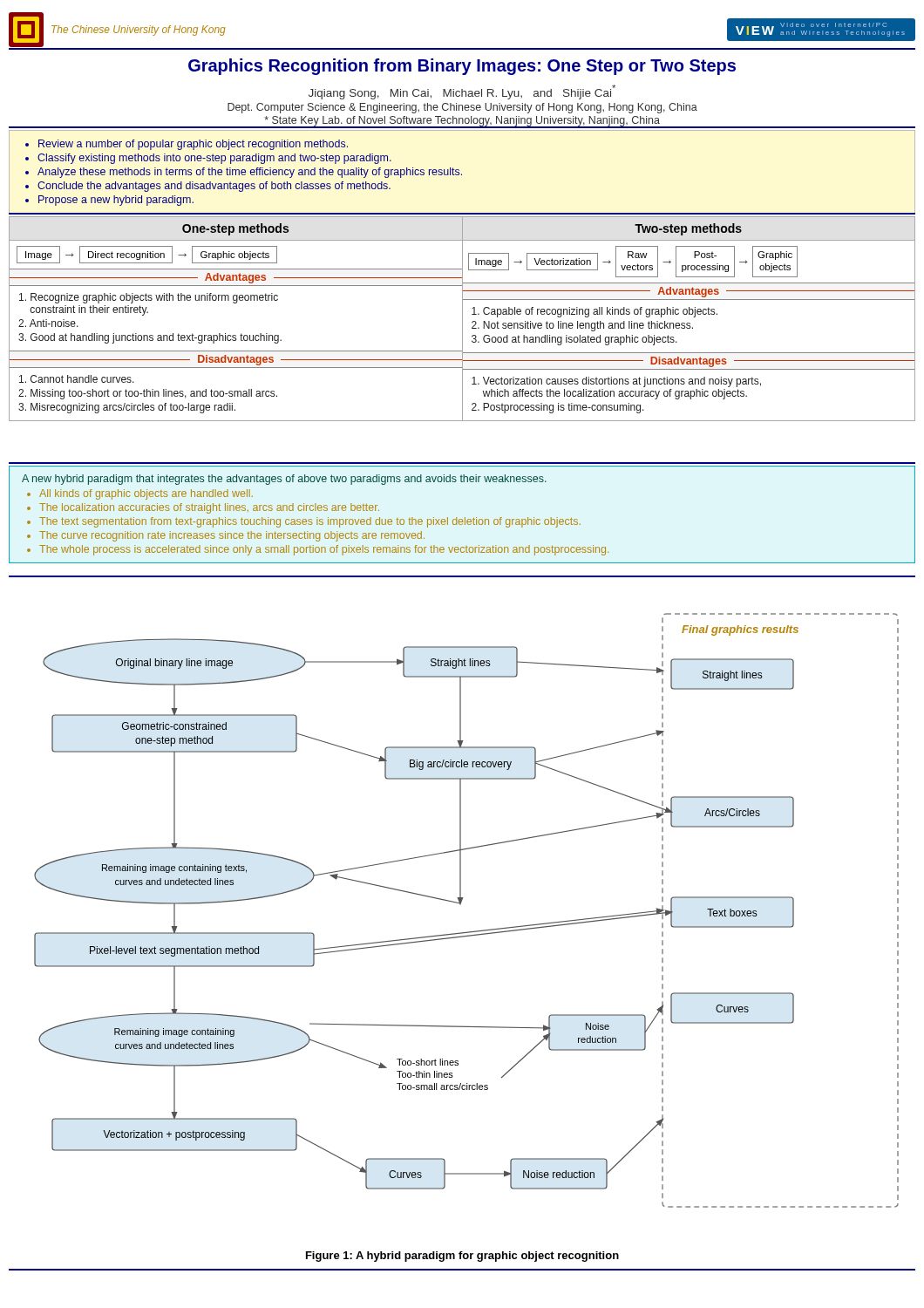Locate the passage starting "The curve recognition rate increases since the"

[x=232, y=535]
